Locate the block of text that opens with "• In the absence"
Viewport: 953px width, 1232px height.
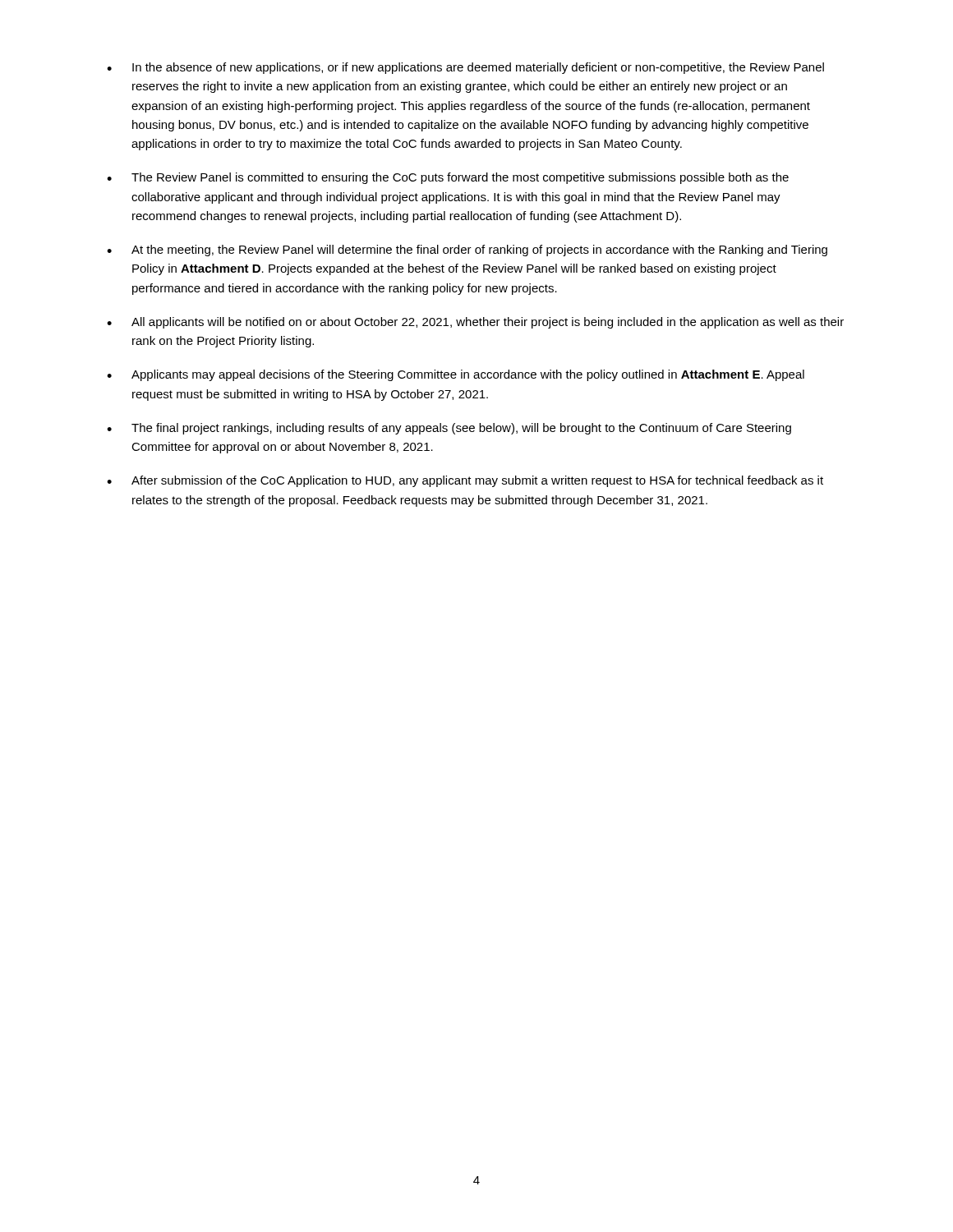point(476,105)
